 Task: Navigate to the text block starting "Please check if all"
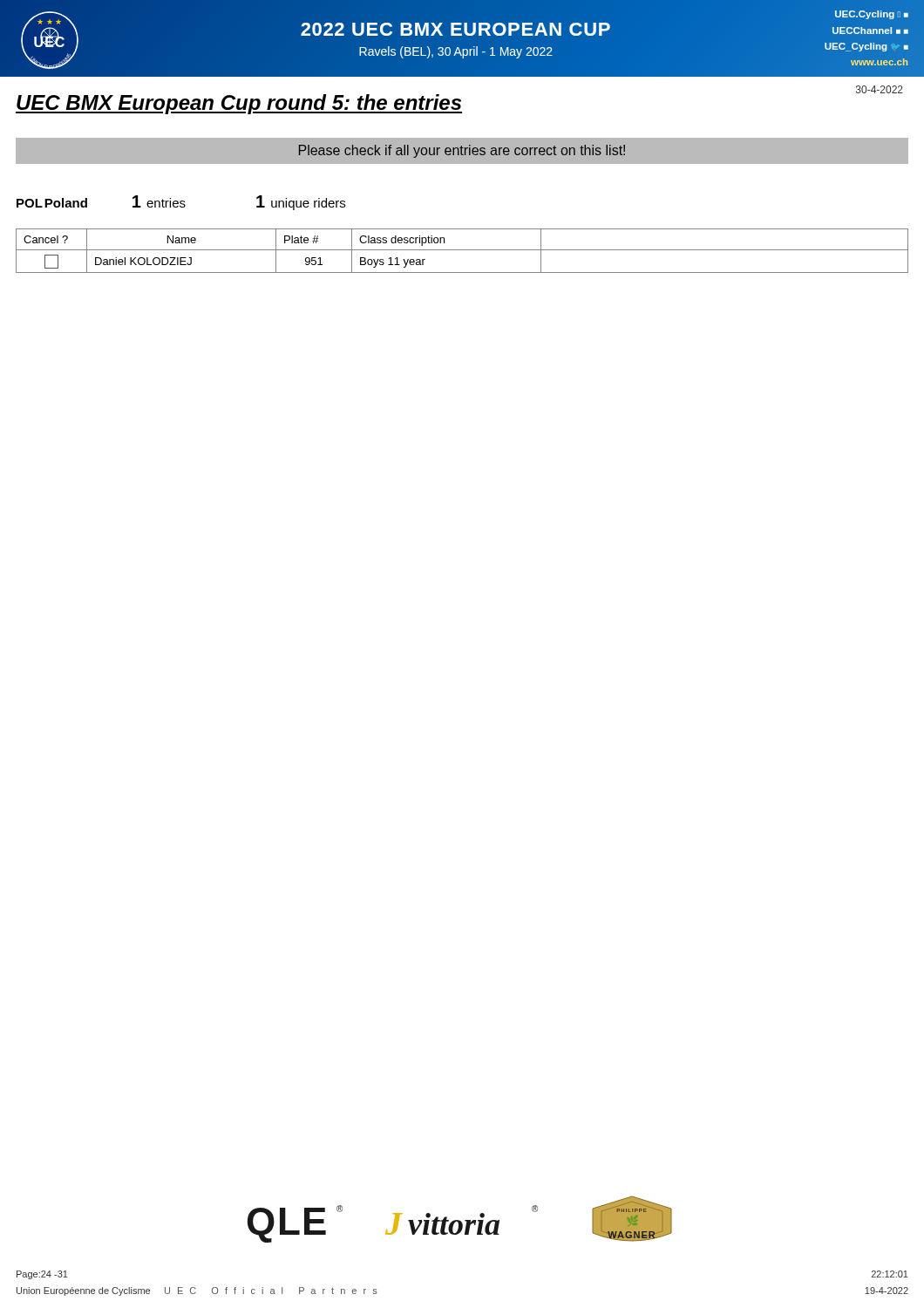pos(462,151)
